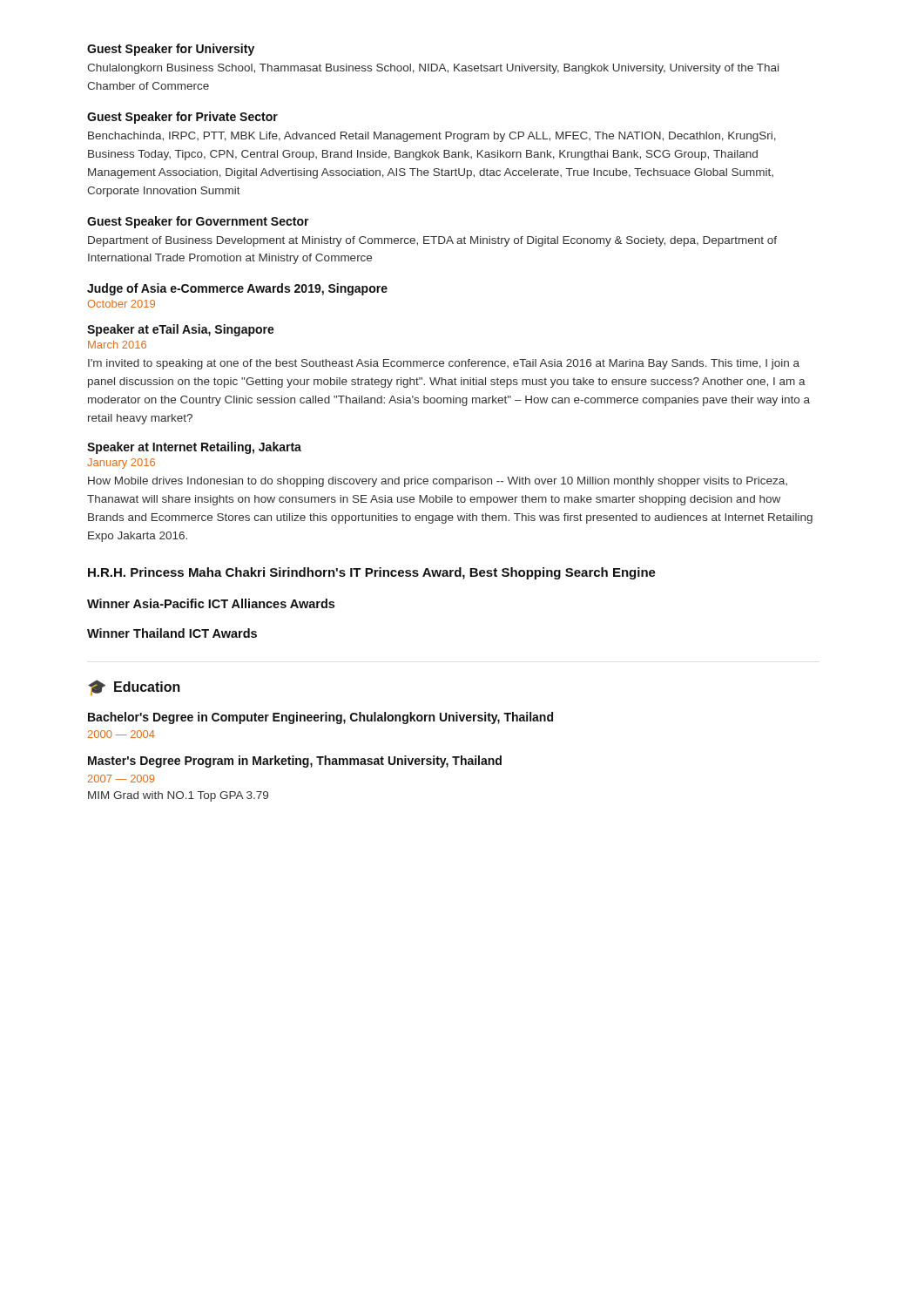Select the text starting "Department of Business Development at Ministry of Commerce,"

(432, 249)
